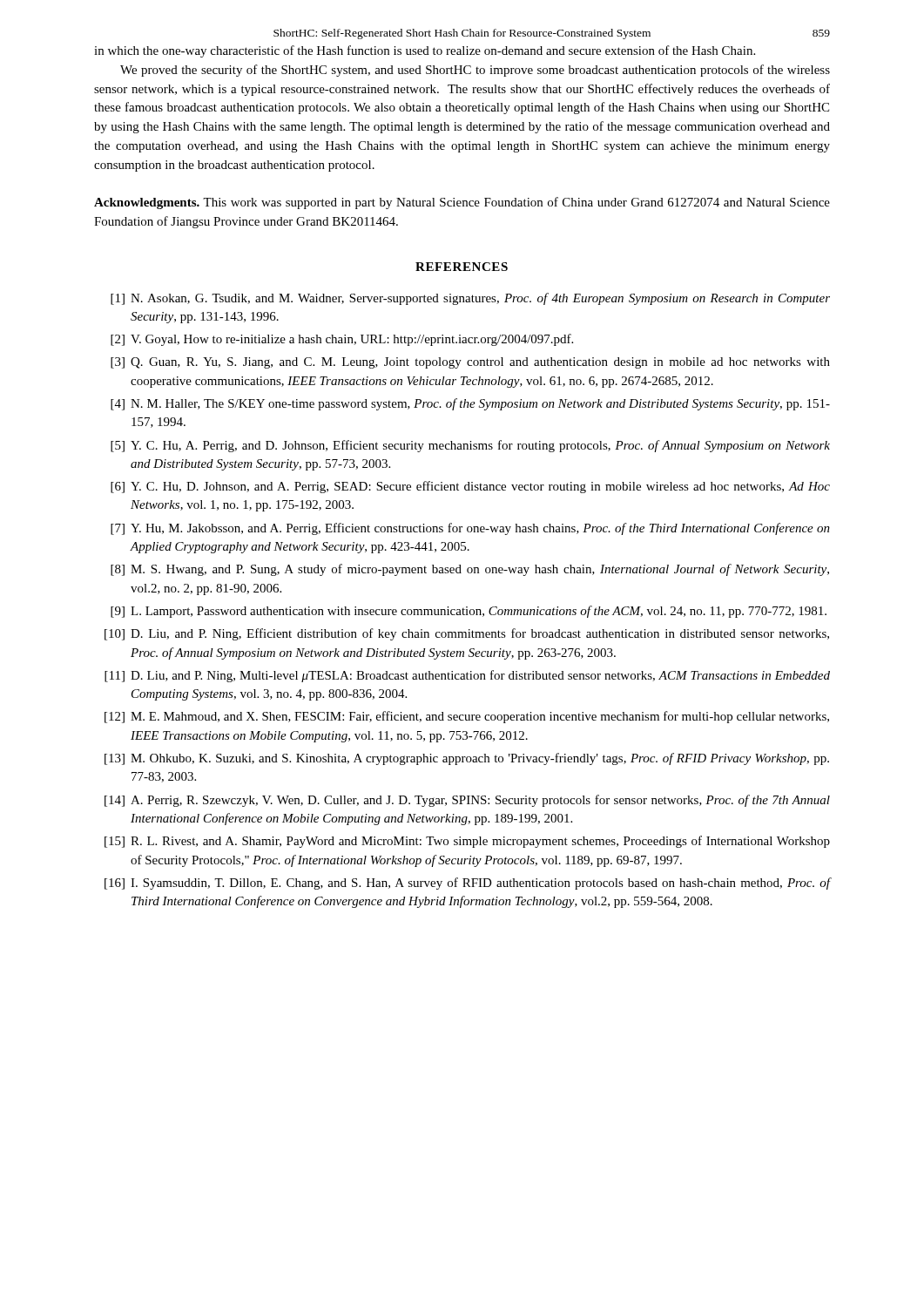
Task: Select the text starting "[13] M. Ohkubo, K. Suzuki, and"
Action: tap(462, 768)
